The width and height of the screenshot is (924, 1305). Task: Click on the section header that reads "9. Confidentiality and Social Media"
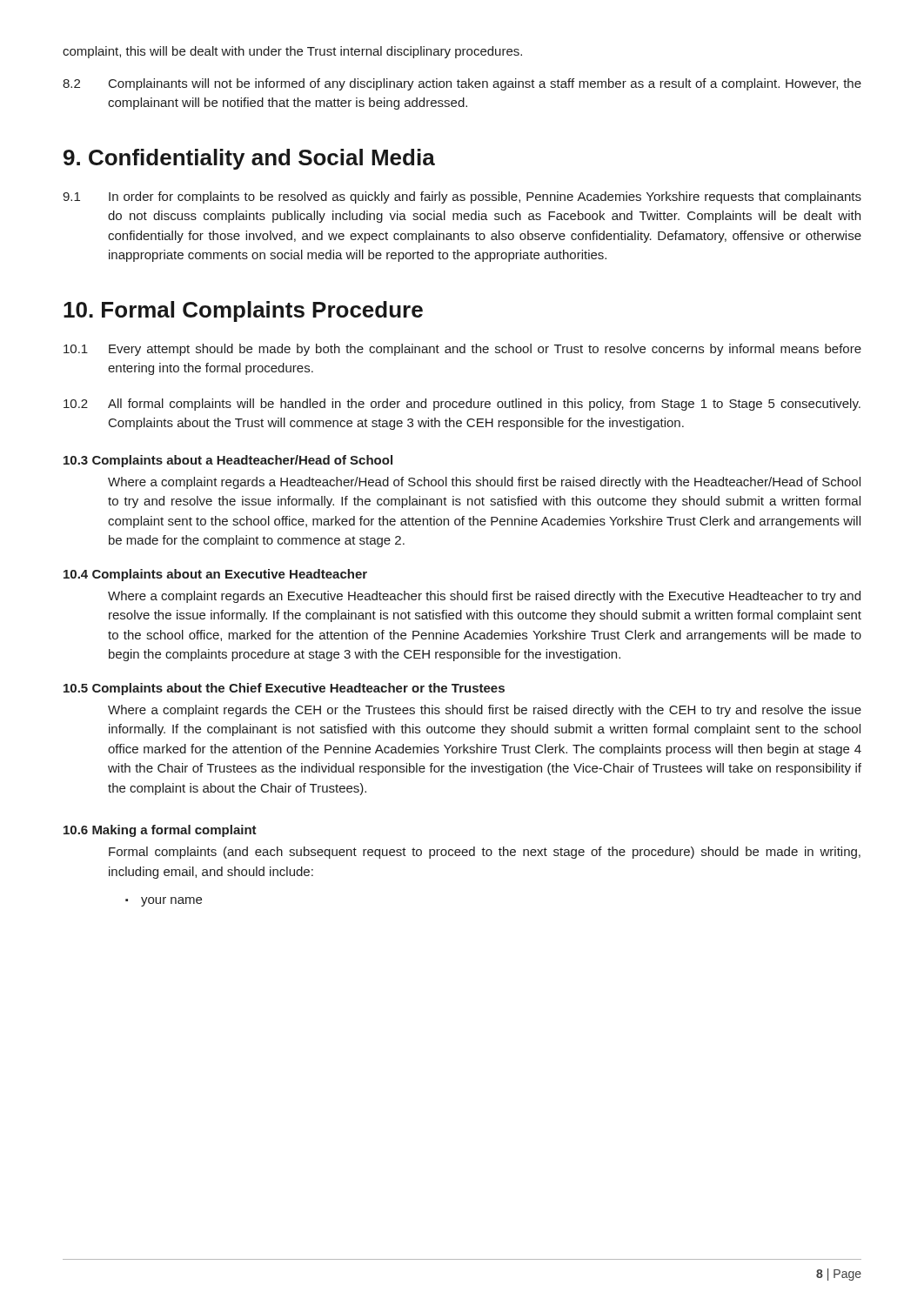pos(249,157)
